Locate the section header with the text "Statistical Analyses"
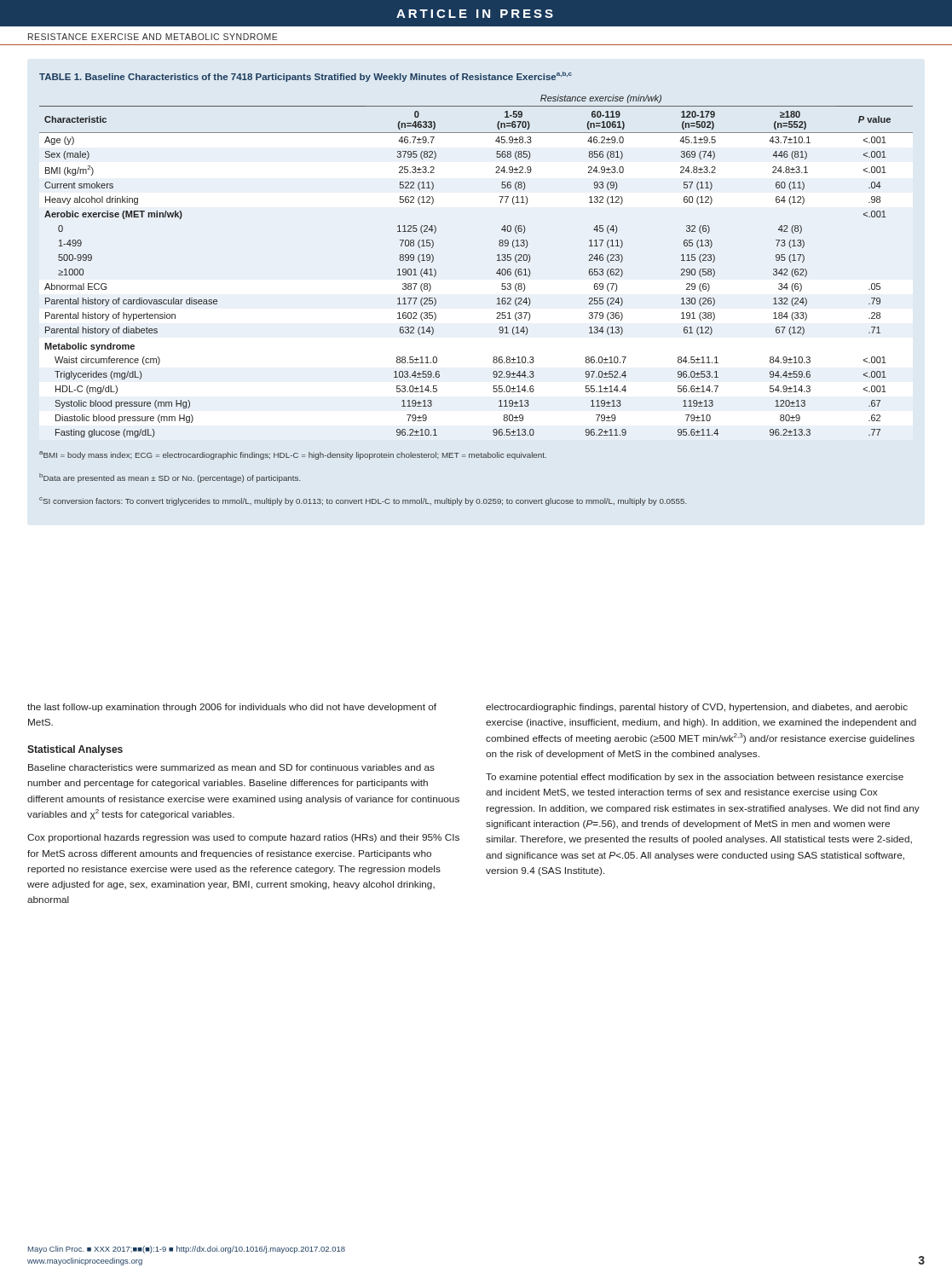 (75, 749)
